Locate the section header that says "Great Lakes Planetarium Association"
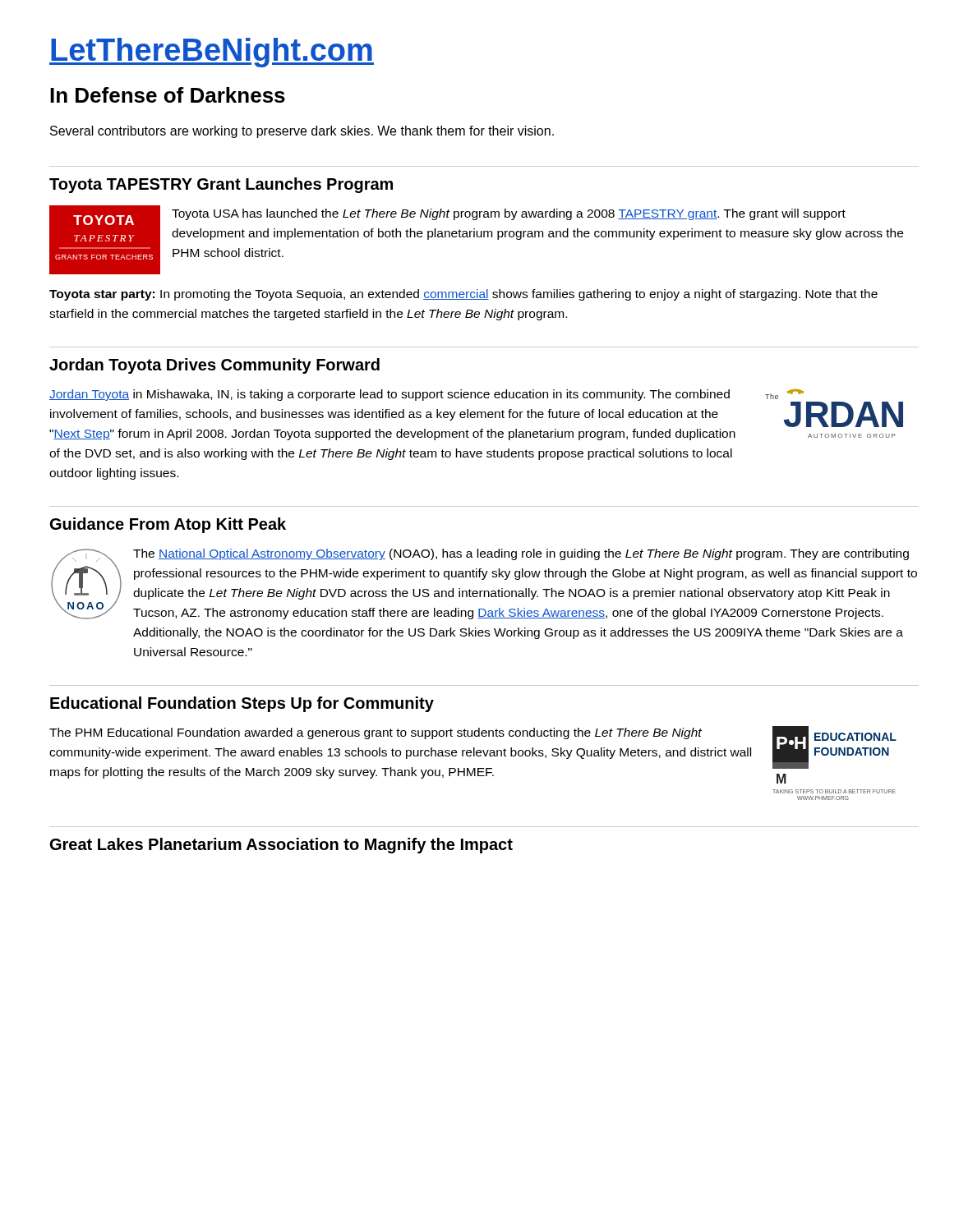The image size is (968, 1232). 281,844
